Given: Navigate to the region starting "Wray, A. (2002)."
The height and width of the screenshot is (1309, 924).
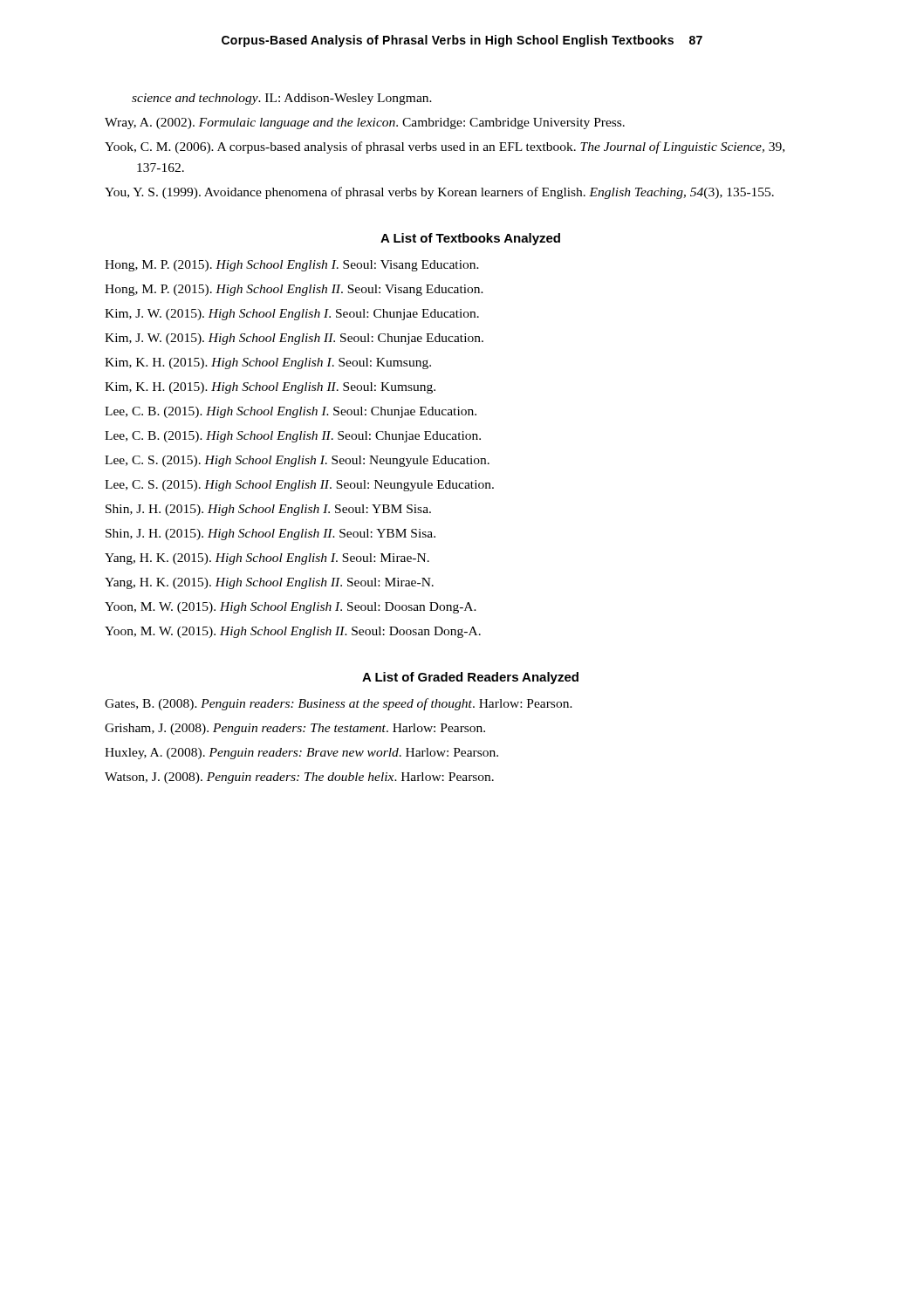Looking at the screenshot, I should pos(365,122).
